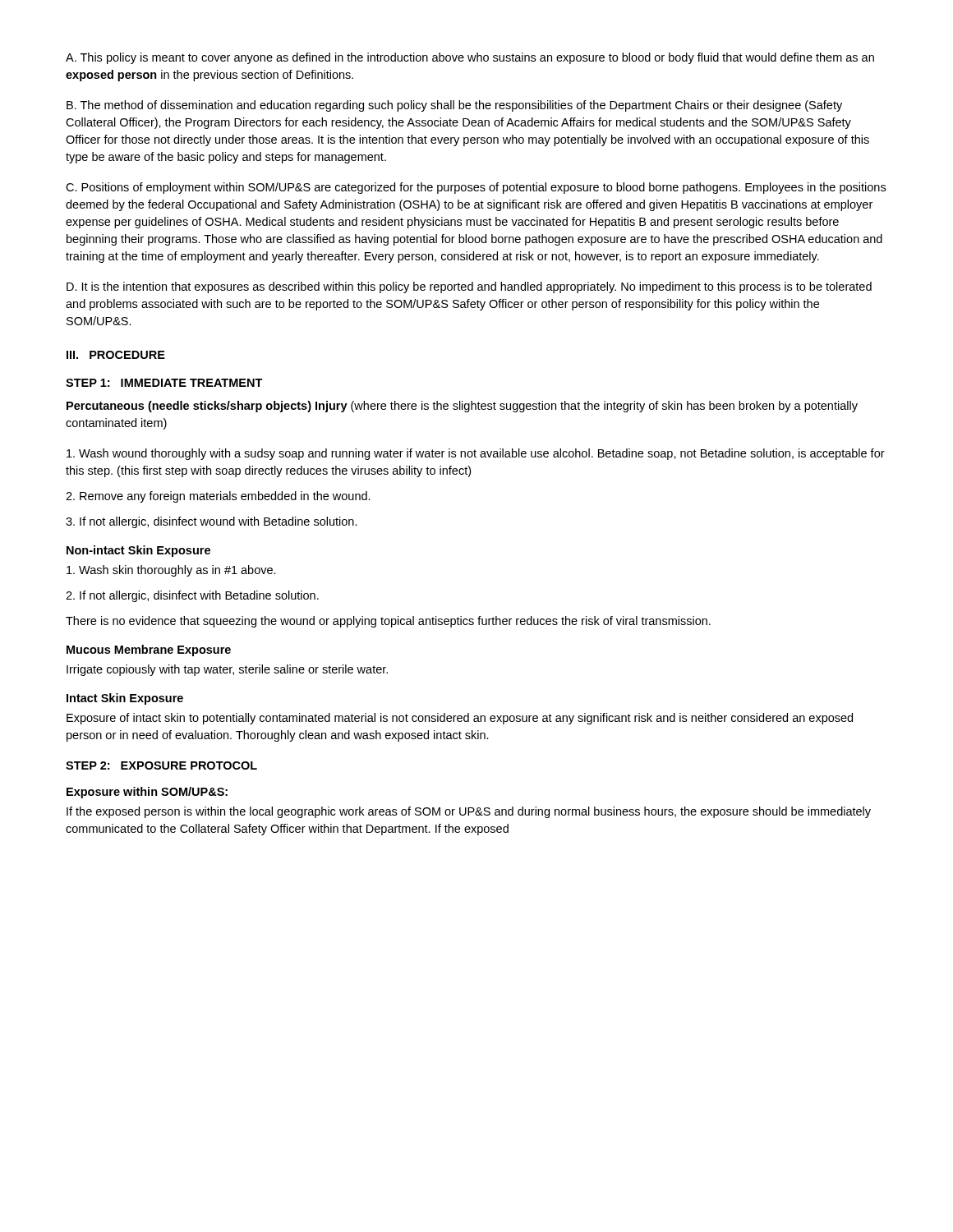Where does it say "Exposure within SOM/UP&S:"?

tap(147, 792)
